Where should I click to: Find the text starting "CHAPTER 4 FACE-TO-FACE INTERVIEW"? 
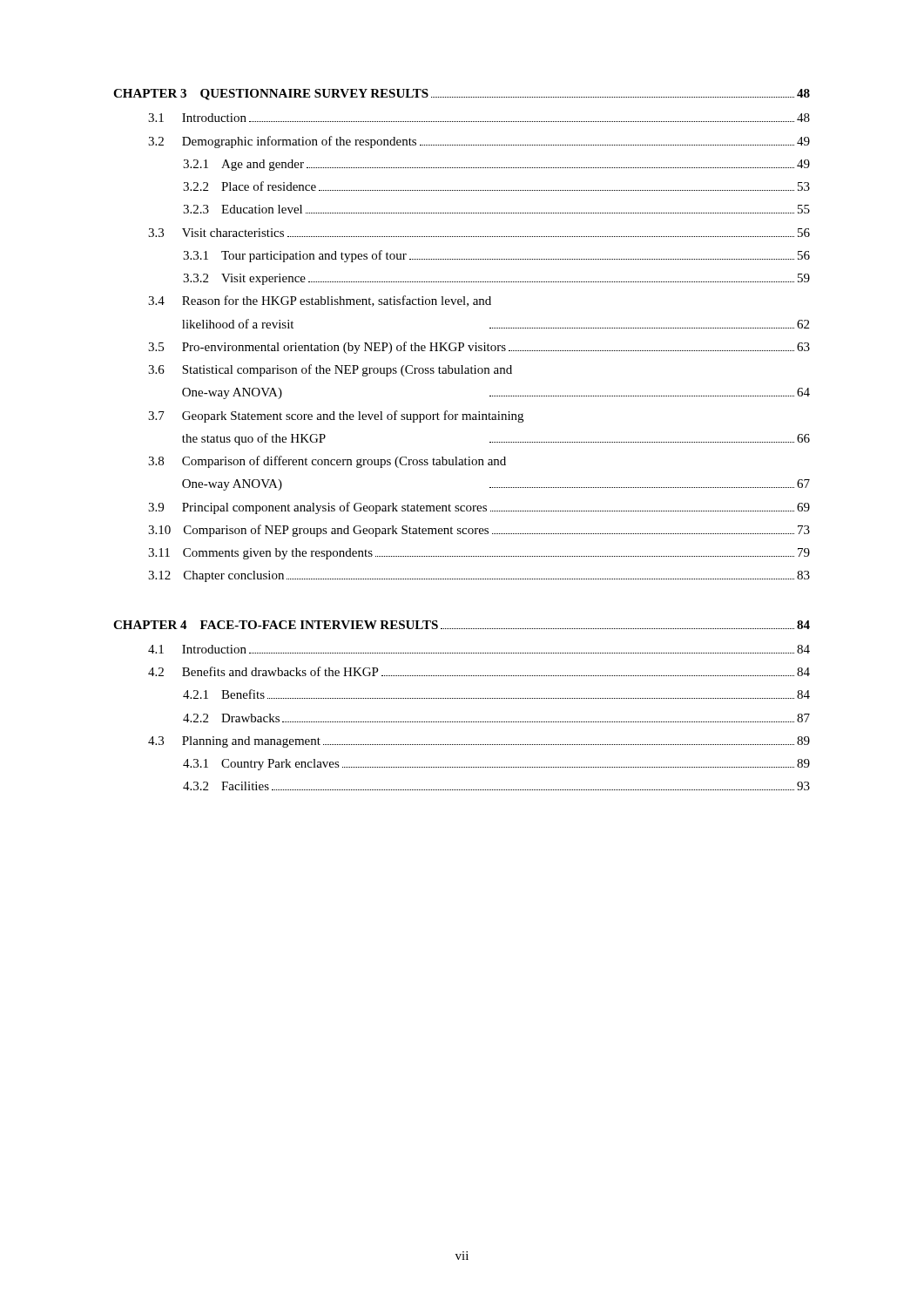point(462,624)
